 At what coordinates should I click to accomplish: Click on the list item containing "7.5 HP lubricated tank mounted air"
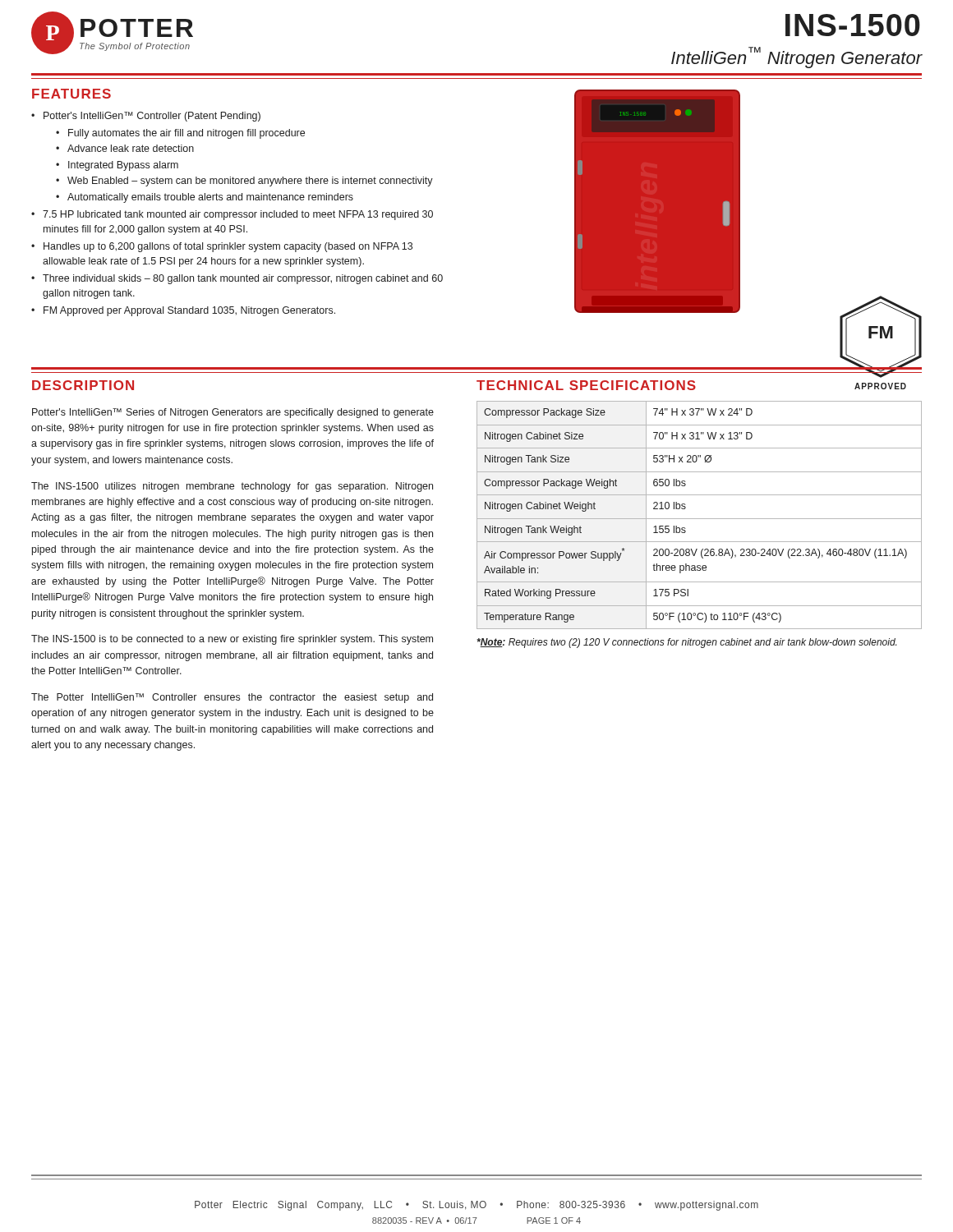click(x=238, y=222)
